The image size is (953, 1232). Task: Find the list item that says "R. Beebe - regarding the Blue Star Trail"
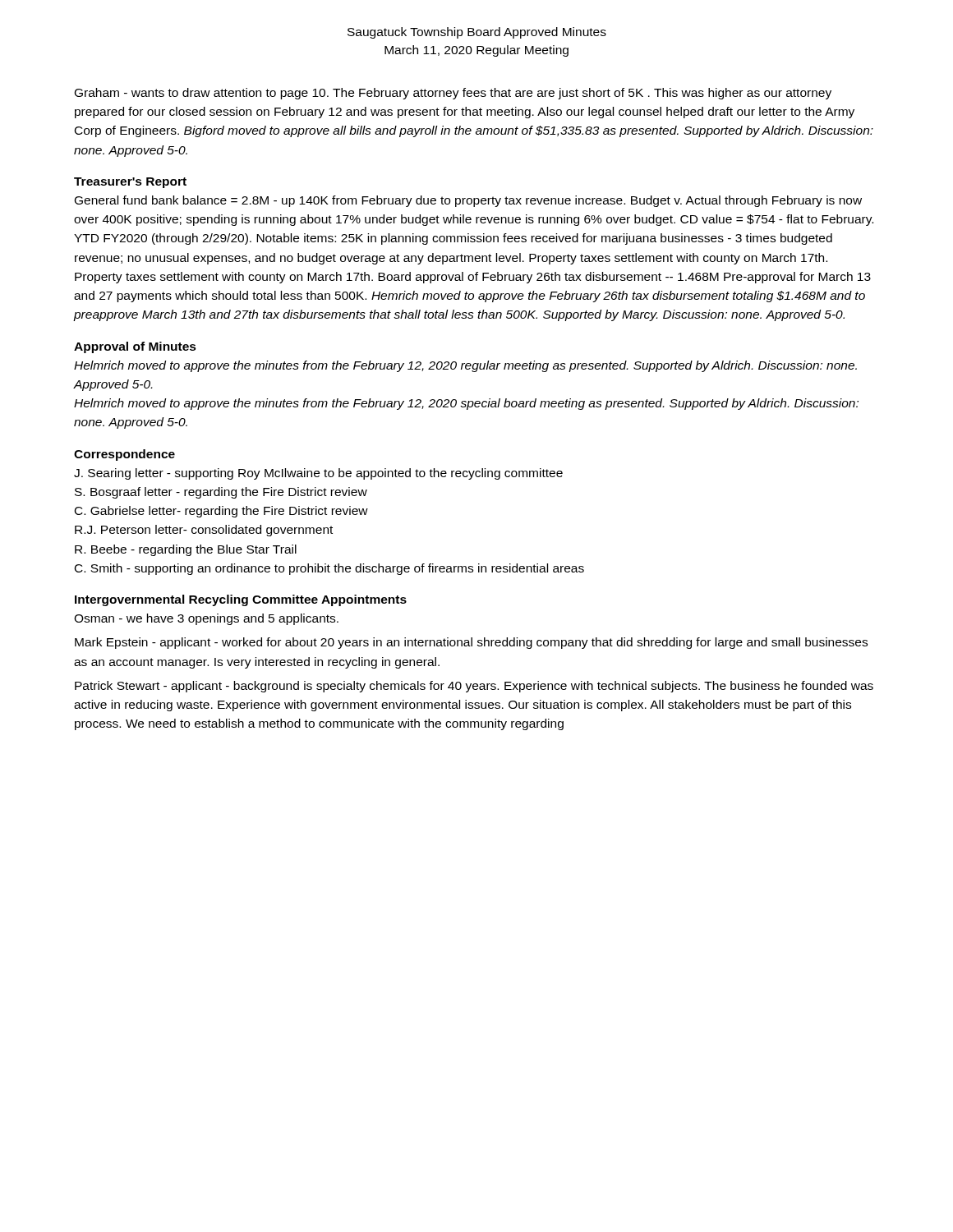tap(185, 549)
